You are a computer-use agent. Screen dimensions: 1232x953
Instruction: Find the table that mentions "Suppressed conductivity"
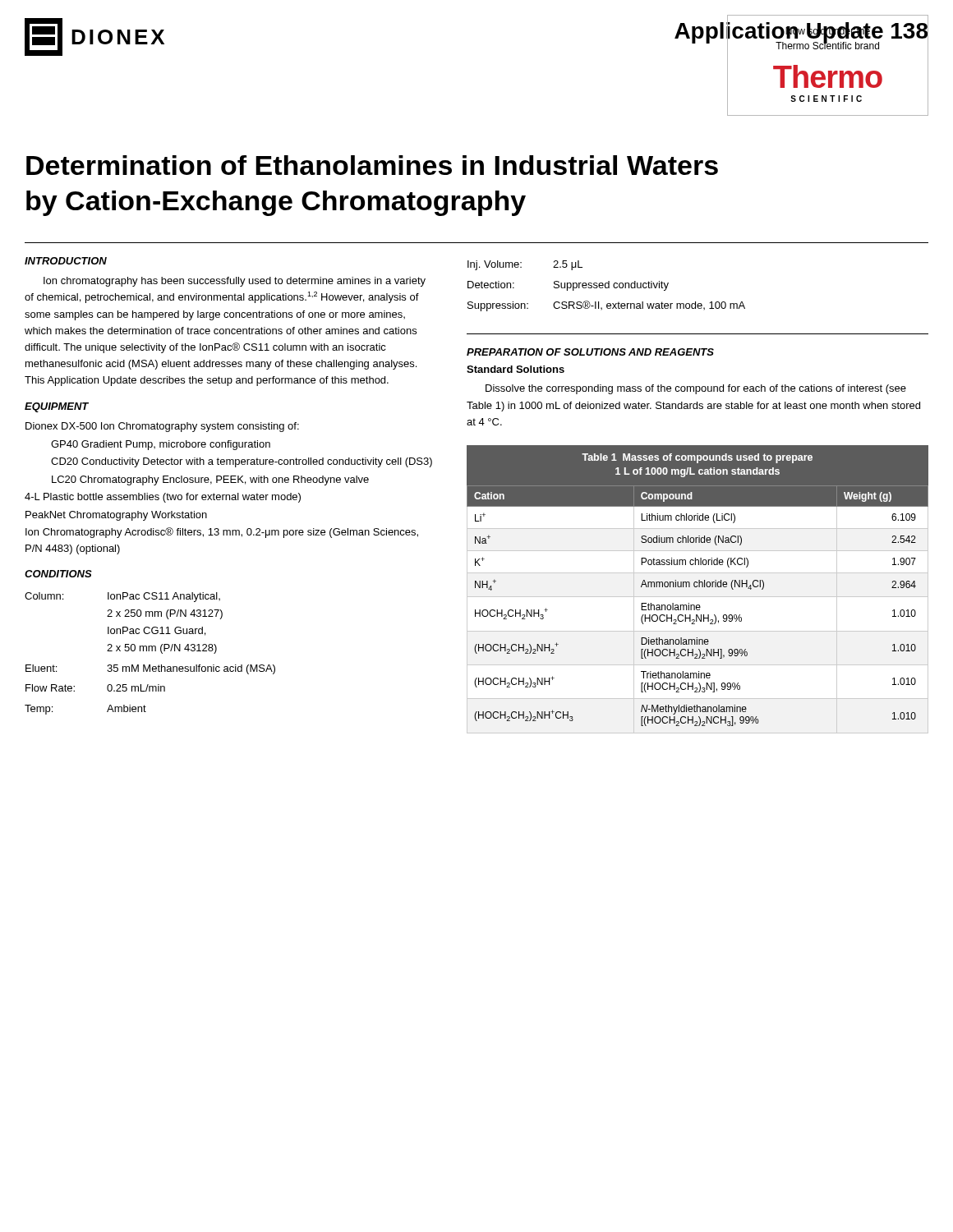(x=698, y=285)
